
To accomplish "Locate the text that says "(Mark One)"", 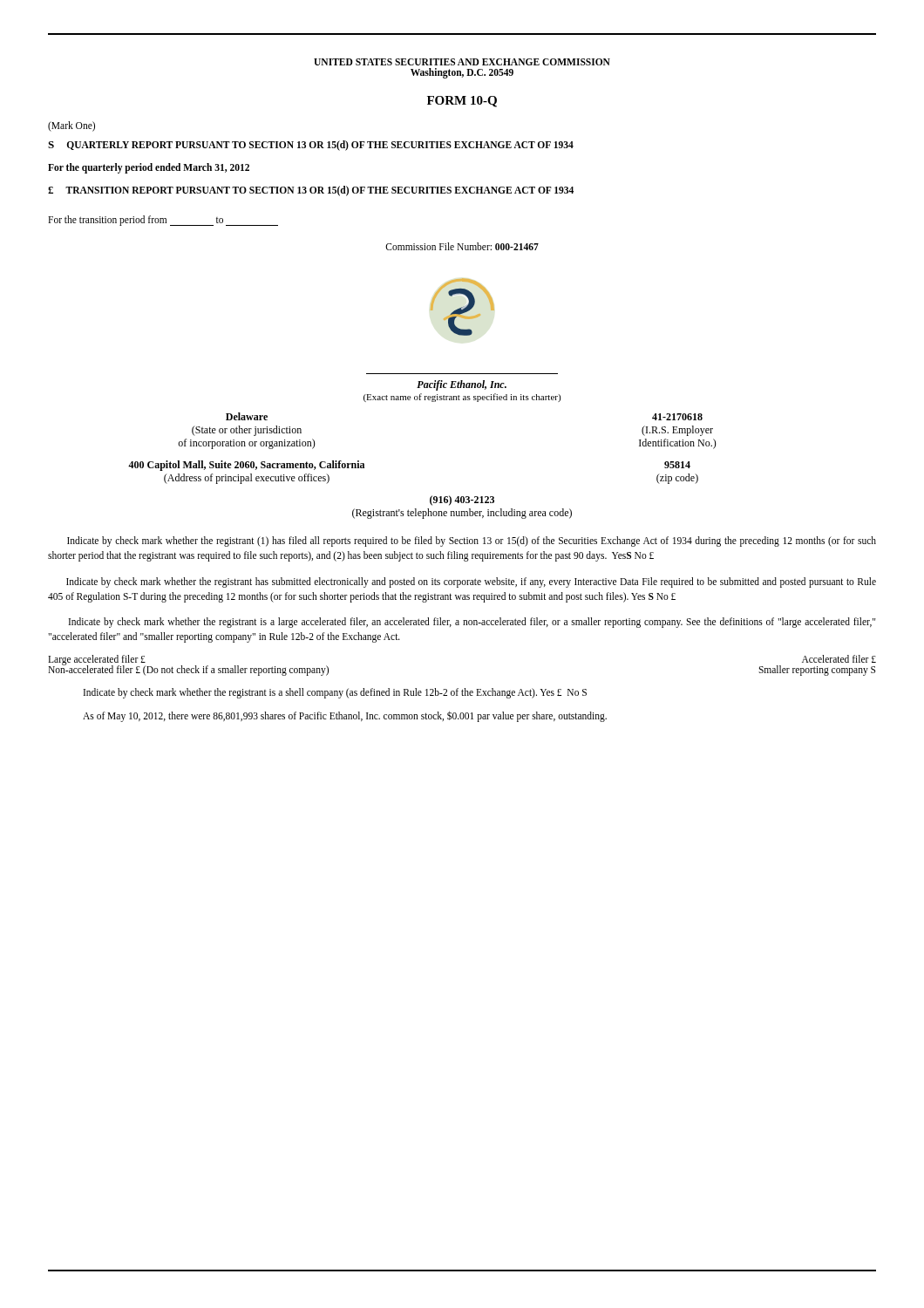I will 72,126.
